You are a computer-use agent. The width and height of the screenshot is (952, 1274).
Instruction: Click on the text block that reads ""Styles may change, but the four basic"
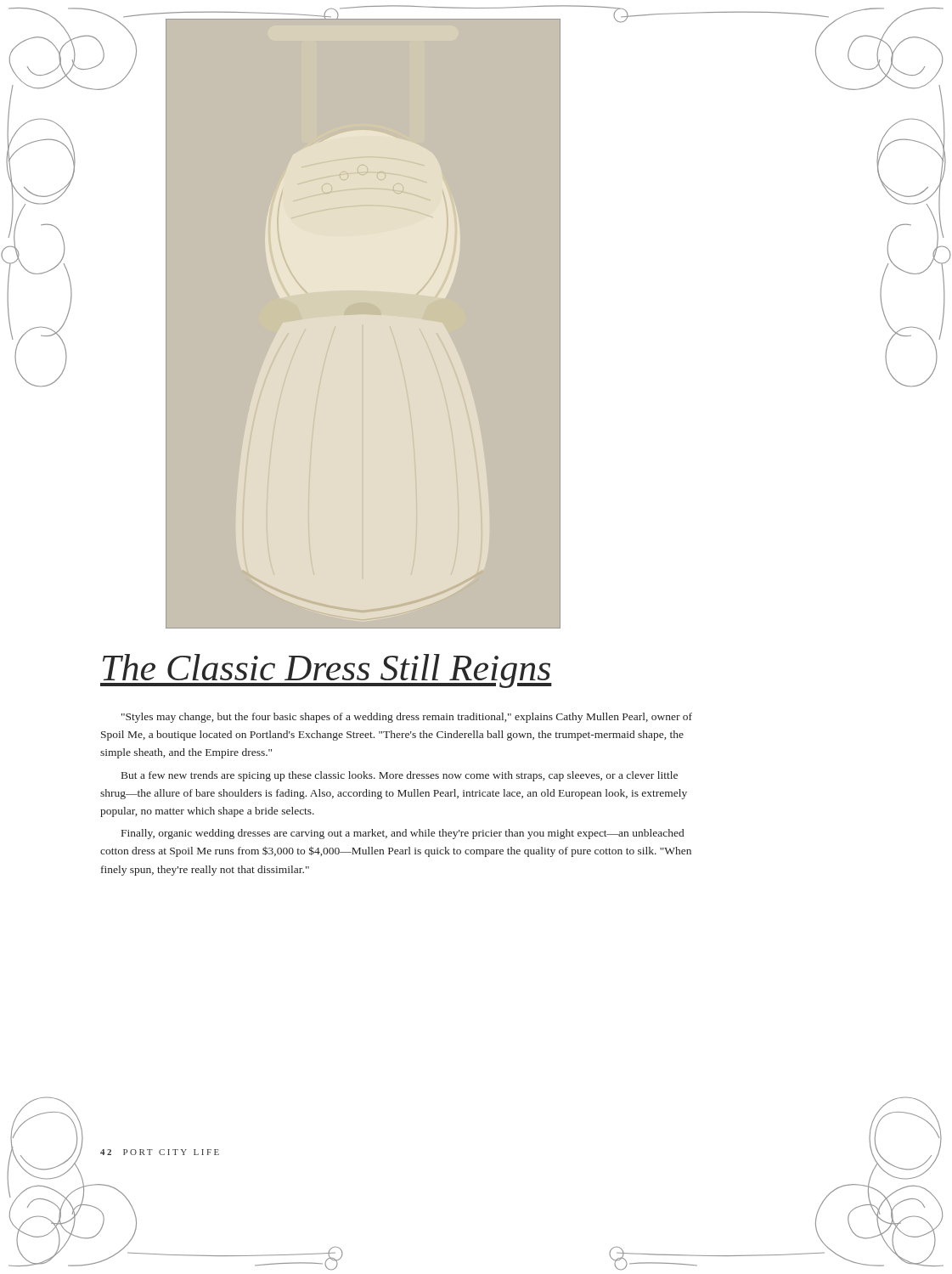(x=397, y=793)
